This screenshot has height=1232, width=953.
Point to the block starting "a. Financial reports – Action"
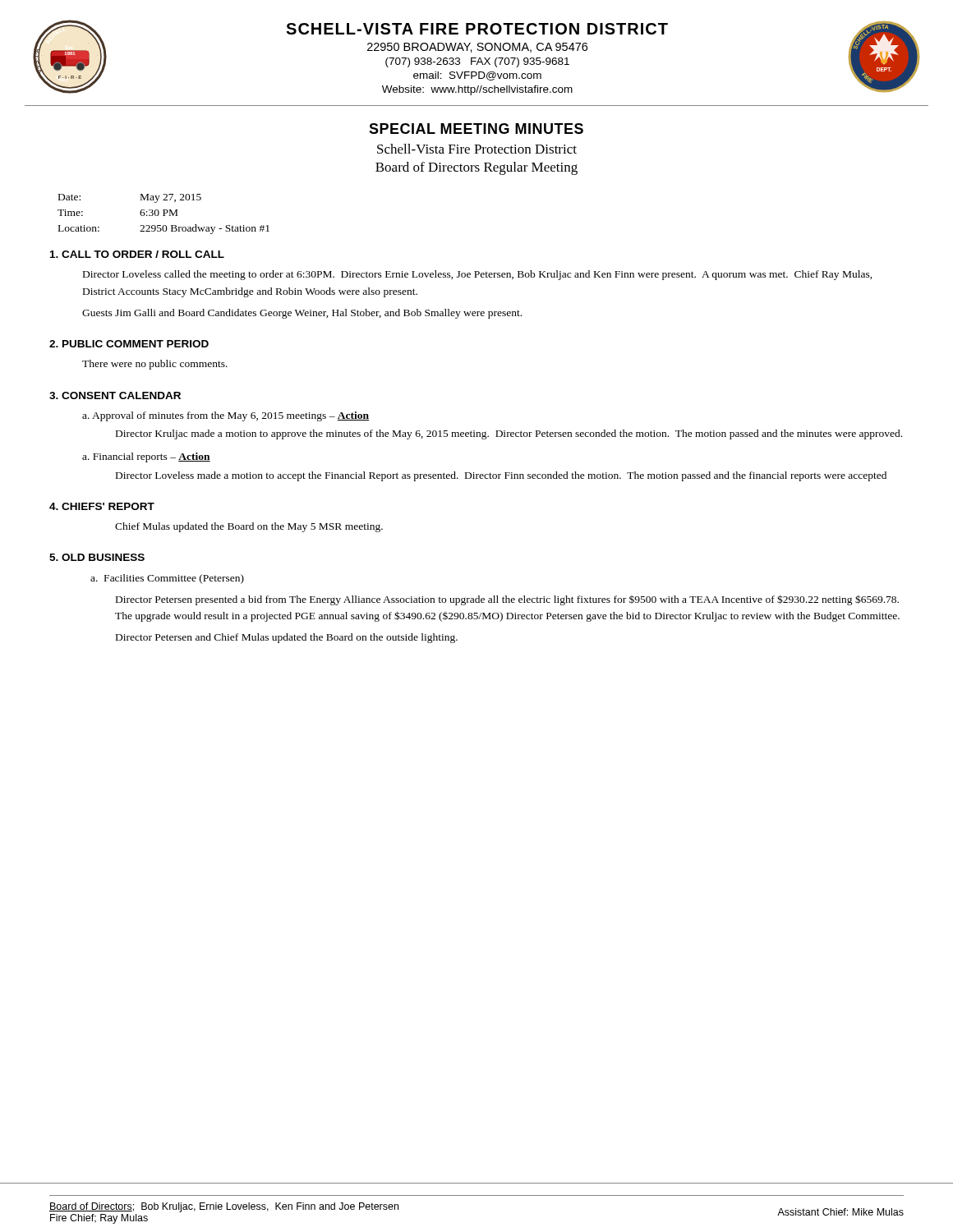[x=146, y=456]
